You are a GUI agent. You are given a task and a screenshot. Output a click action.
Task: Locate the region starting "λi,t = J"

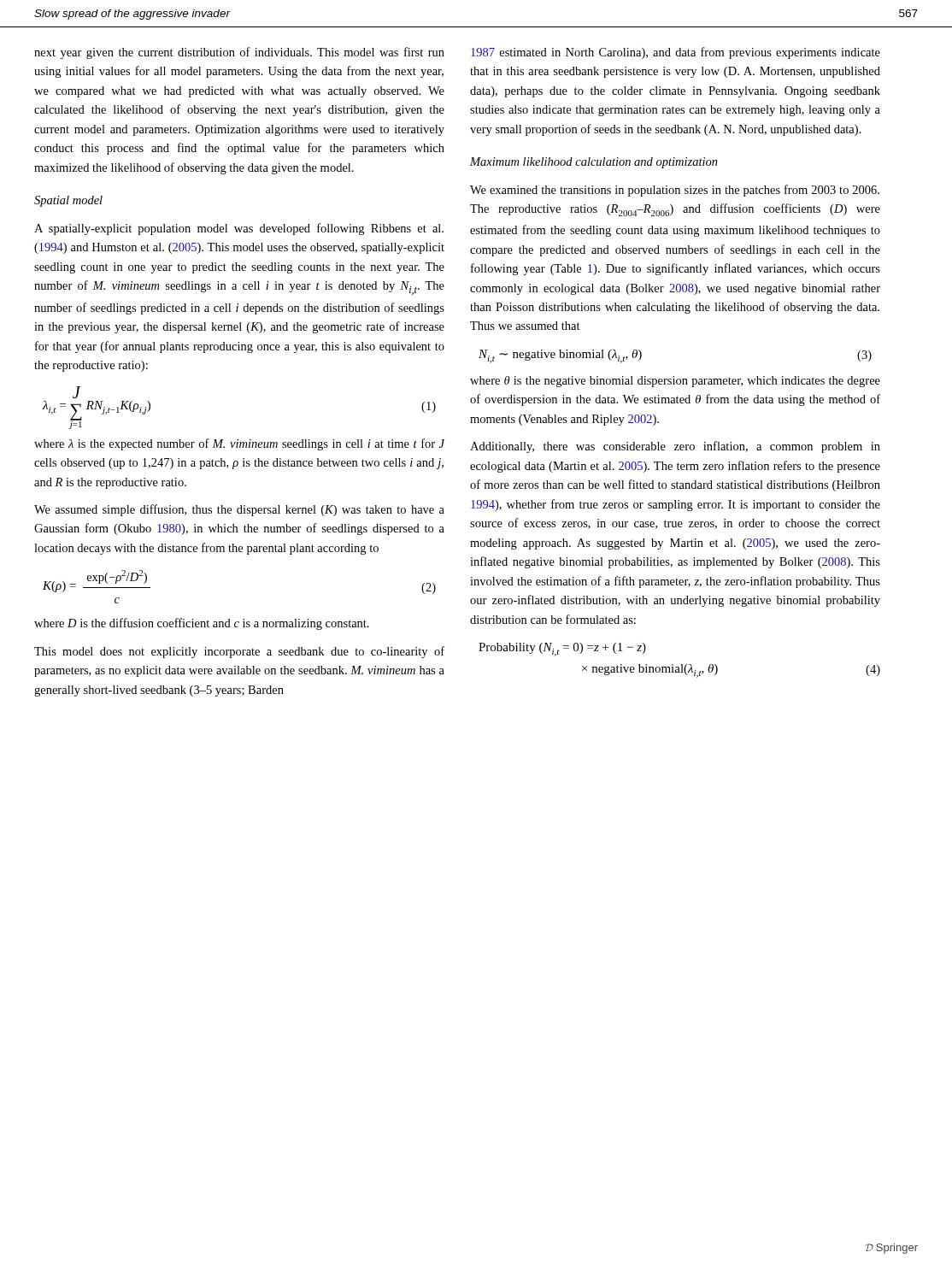pos(76,392)
